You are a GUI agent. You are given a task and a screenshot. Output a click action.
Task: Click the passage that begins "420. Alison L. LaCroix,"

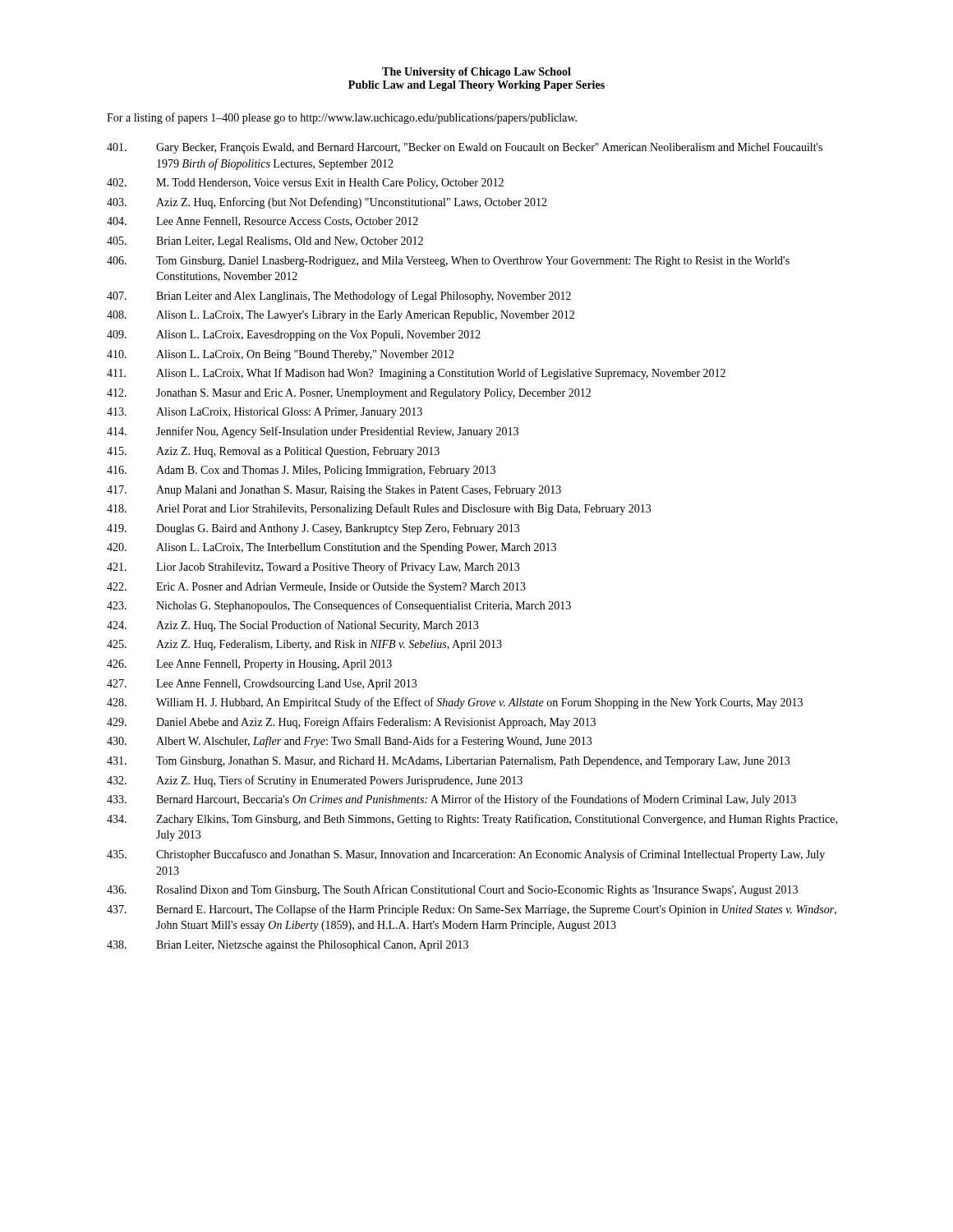pyautogui.click(x=476, y=548)
